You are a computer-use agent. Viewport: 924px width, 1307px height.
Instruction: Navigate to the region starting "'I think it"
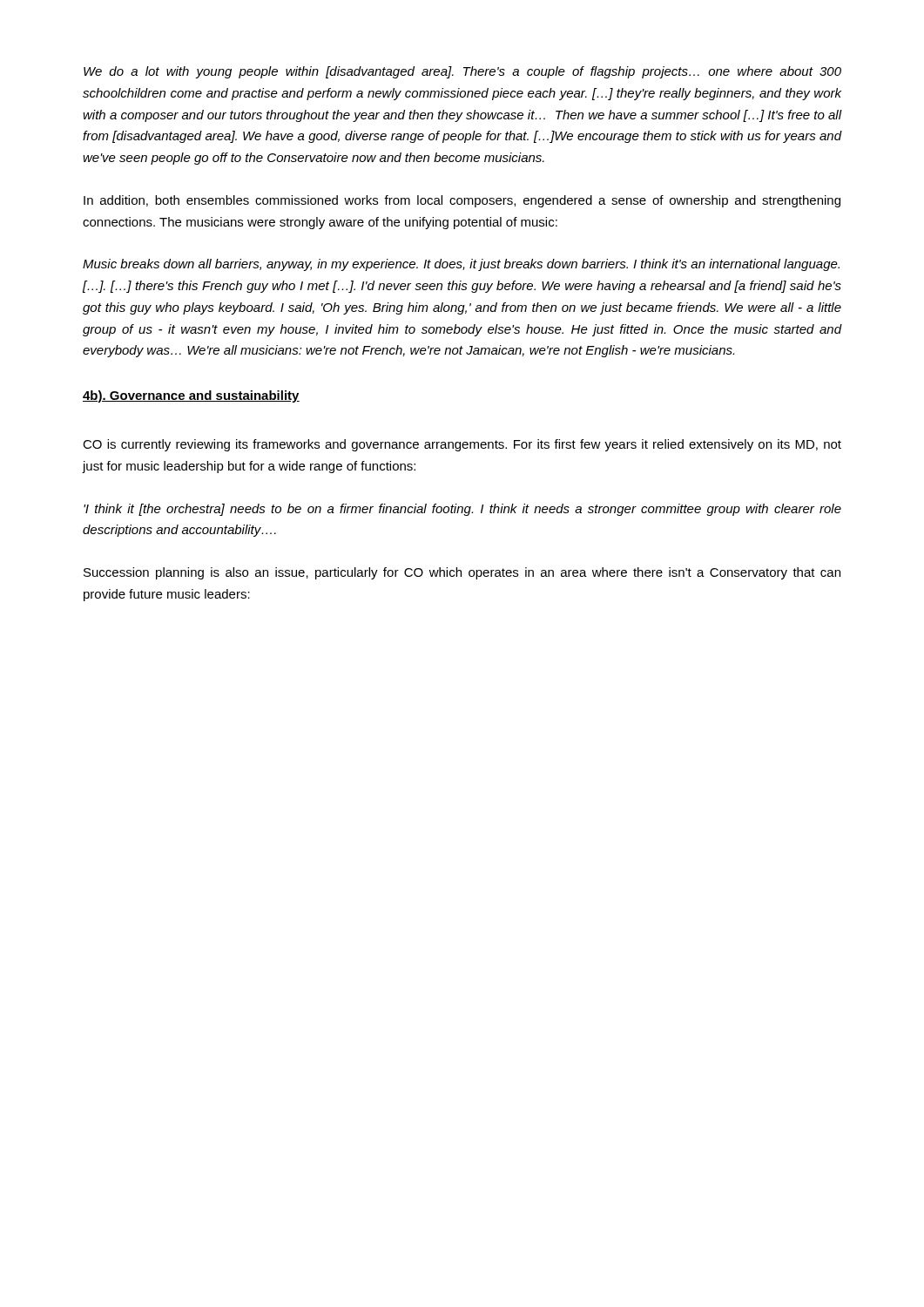(462, 519)
